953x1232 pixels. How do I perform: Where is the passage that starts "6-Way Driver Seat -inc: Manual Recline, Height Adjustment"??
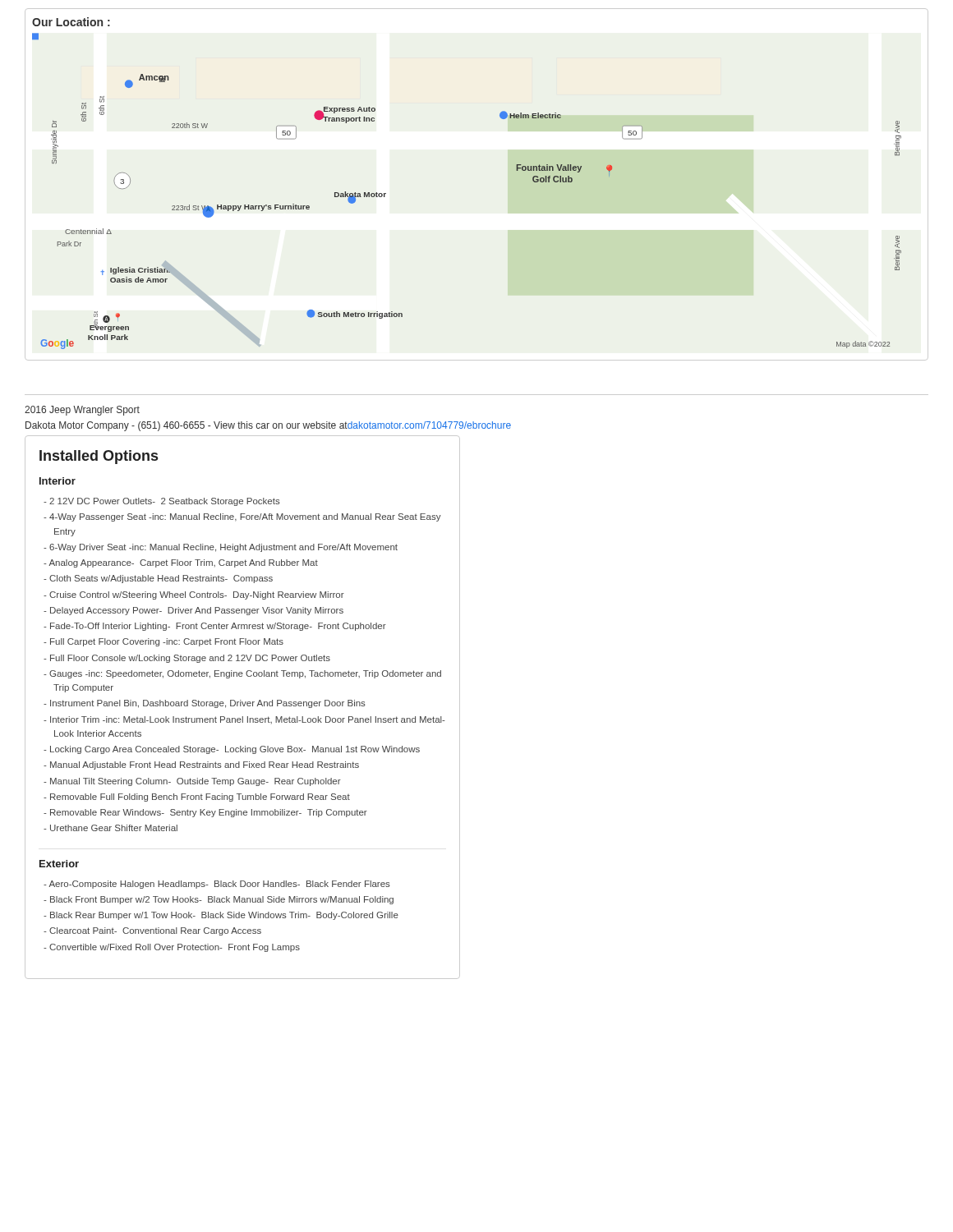click(x=224, y=547)
